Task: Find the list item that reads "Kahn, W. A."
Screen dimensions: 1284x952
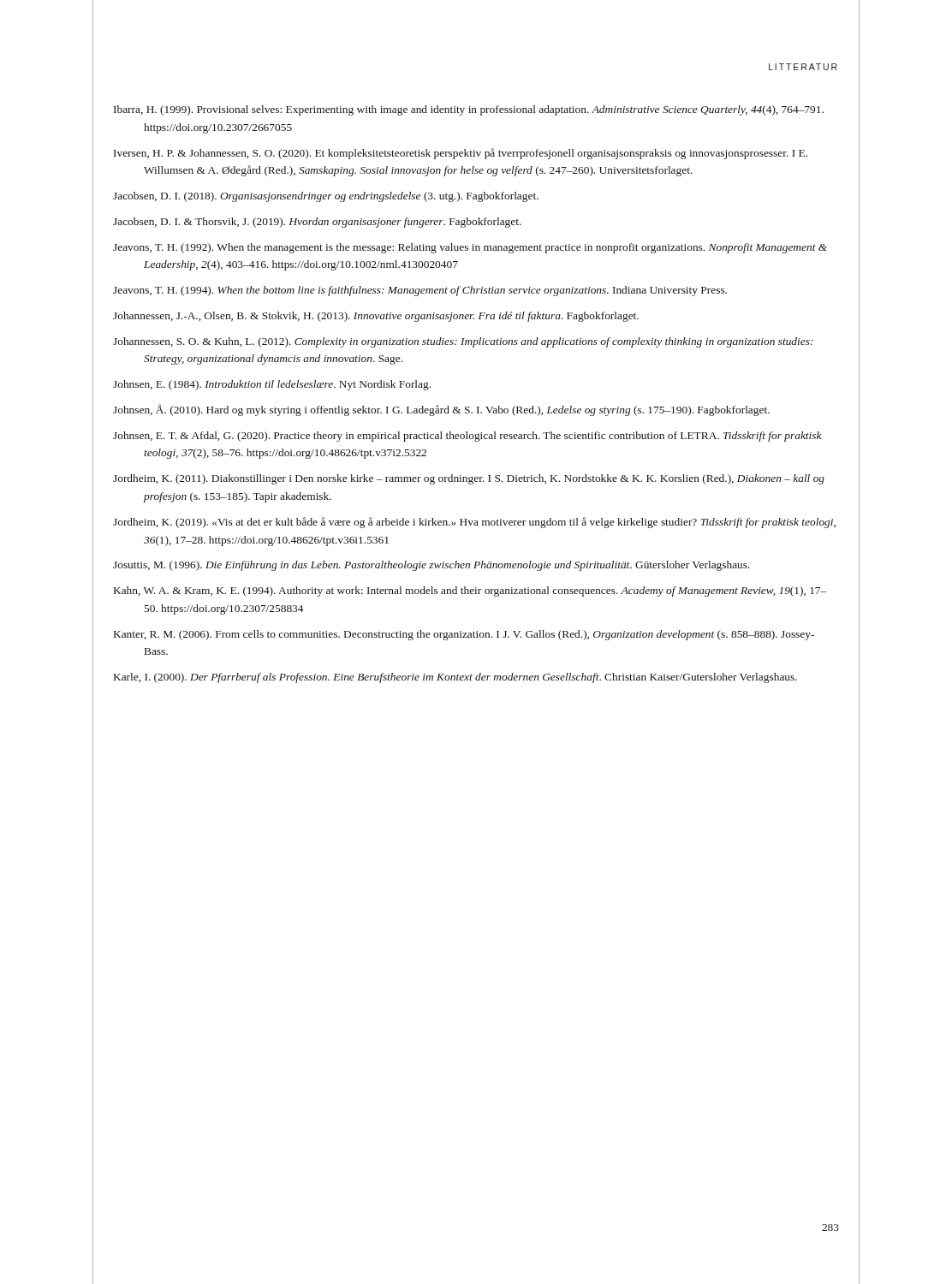Action: 470,599
